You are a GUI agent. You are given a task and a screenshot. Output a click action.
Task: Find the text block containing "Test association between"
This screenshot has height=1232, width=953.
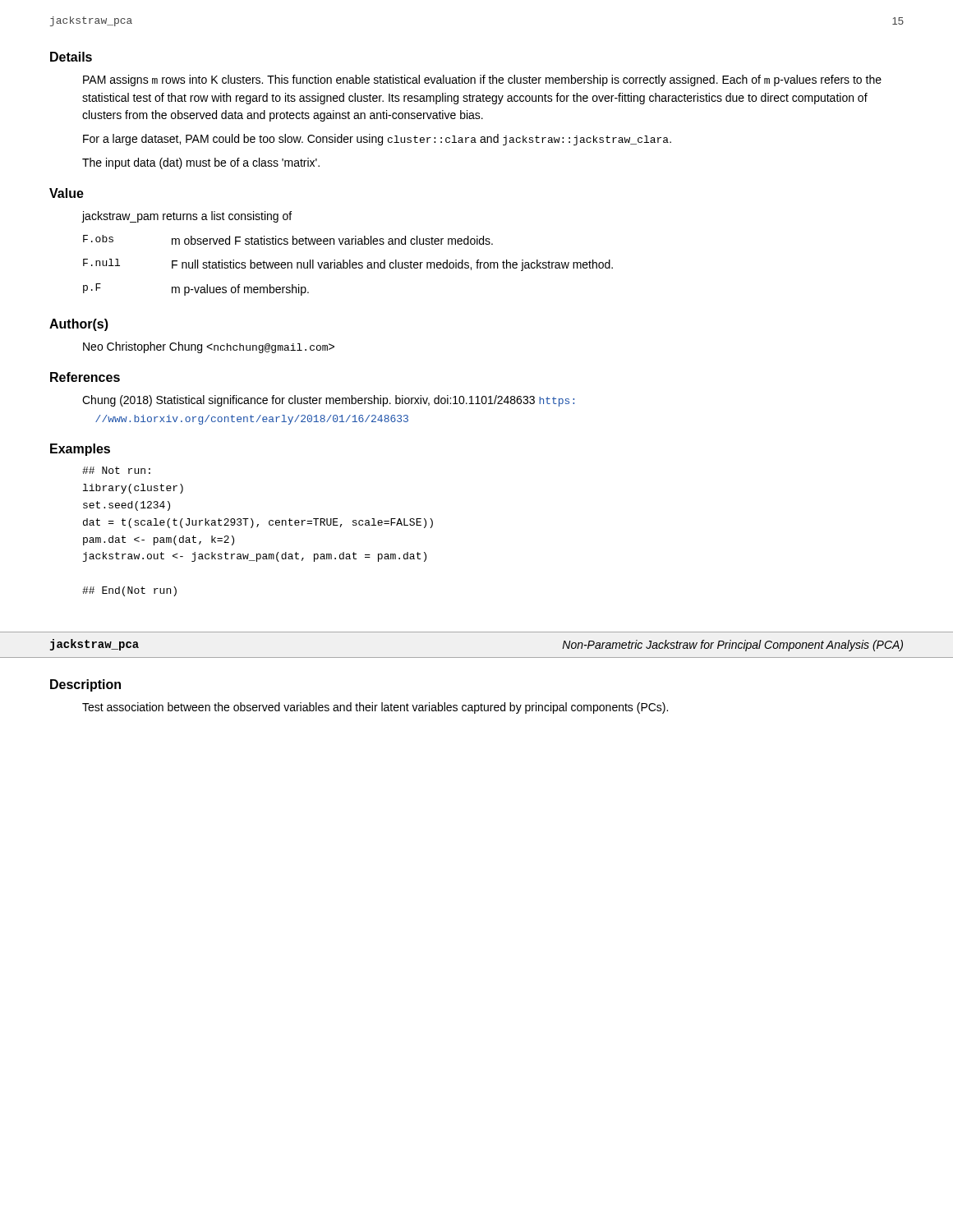(x=493, y=707)
